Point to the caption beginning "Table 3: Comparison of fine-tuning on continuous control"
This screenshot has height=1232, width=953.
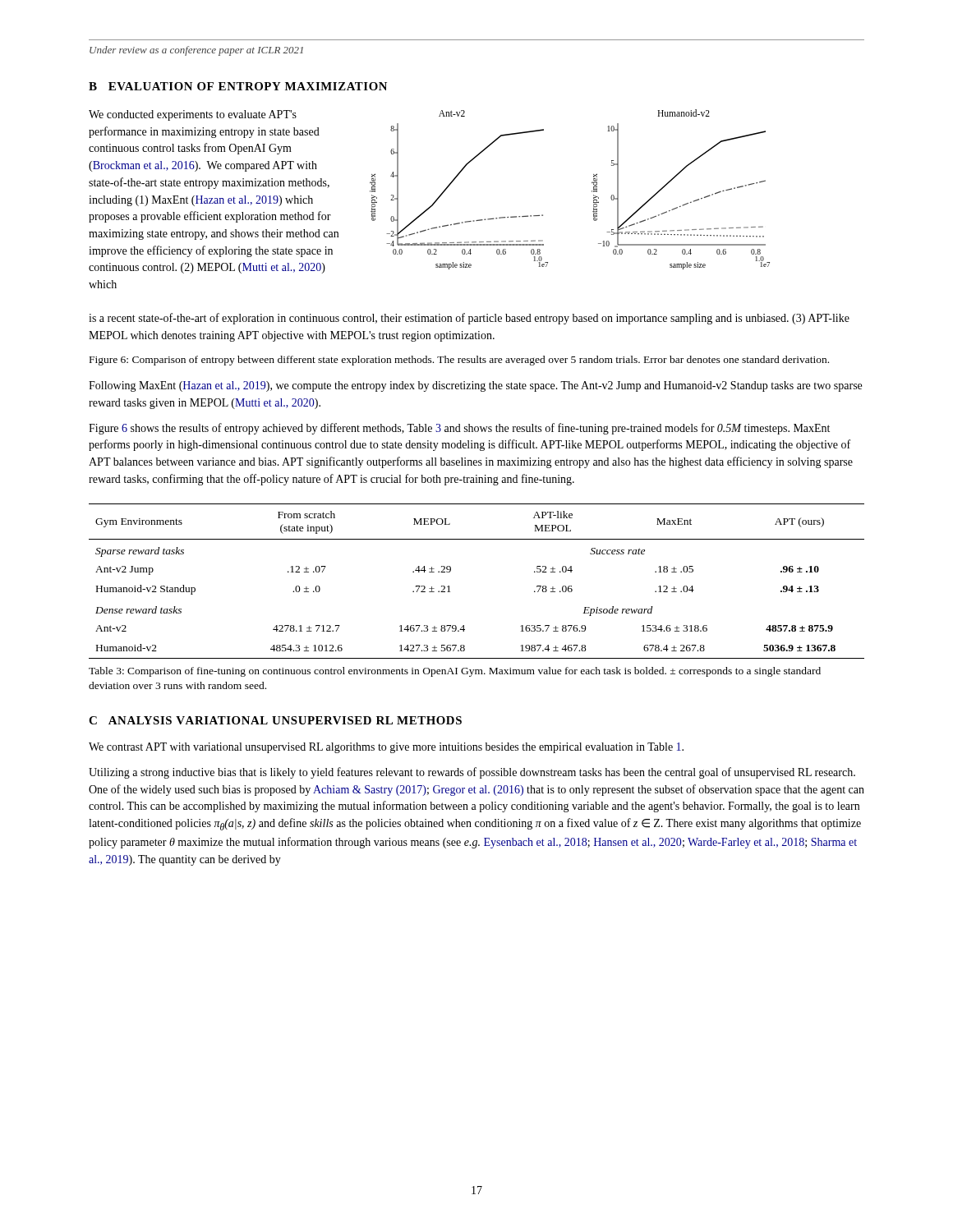tap(455, 678)
